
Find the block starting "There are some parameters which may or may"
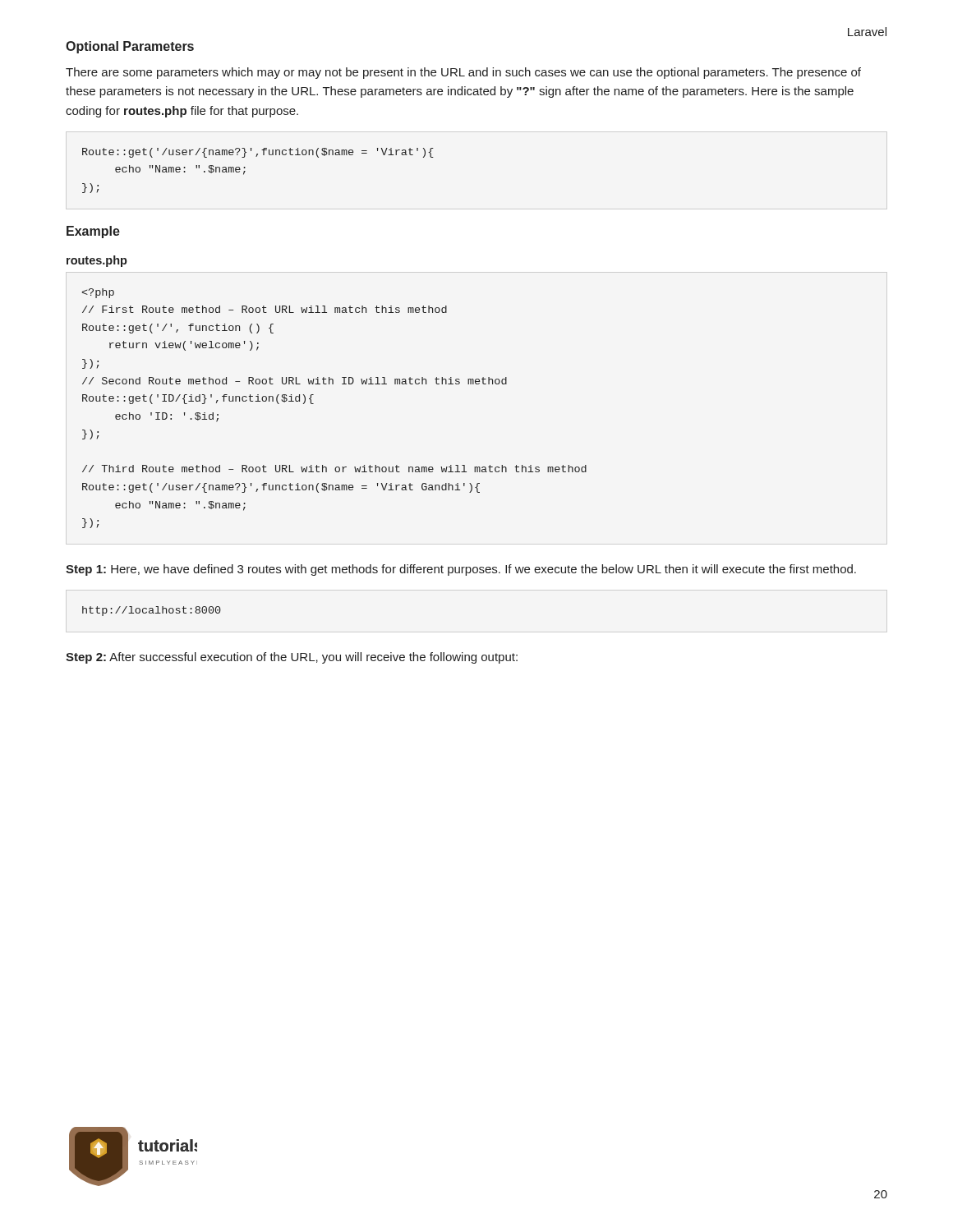pyautogui.click(x=463, y=91)
